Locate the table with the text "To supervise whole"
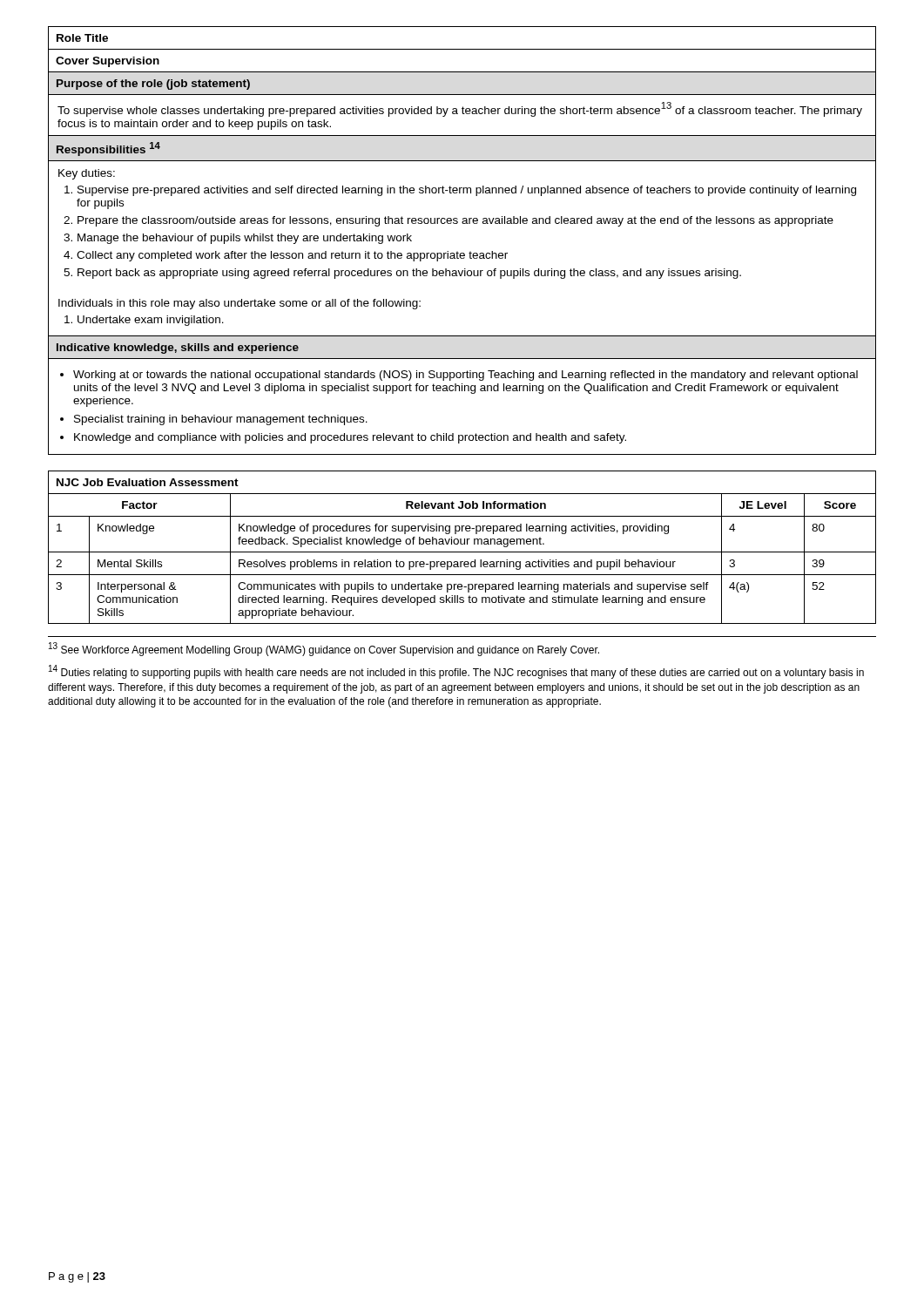 coord(462,240)
